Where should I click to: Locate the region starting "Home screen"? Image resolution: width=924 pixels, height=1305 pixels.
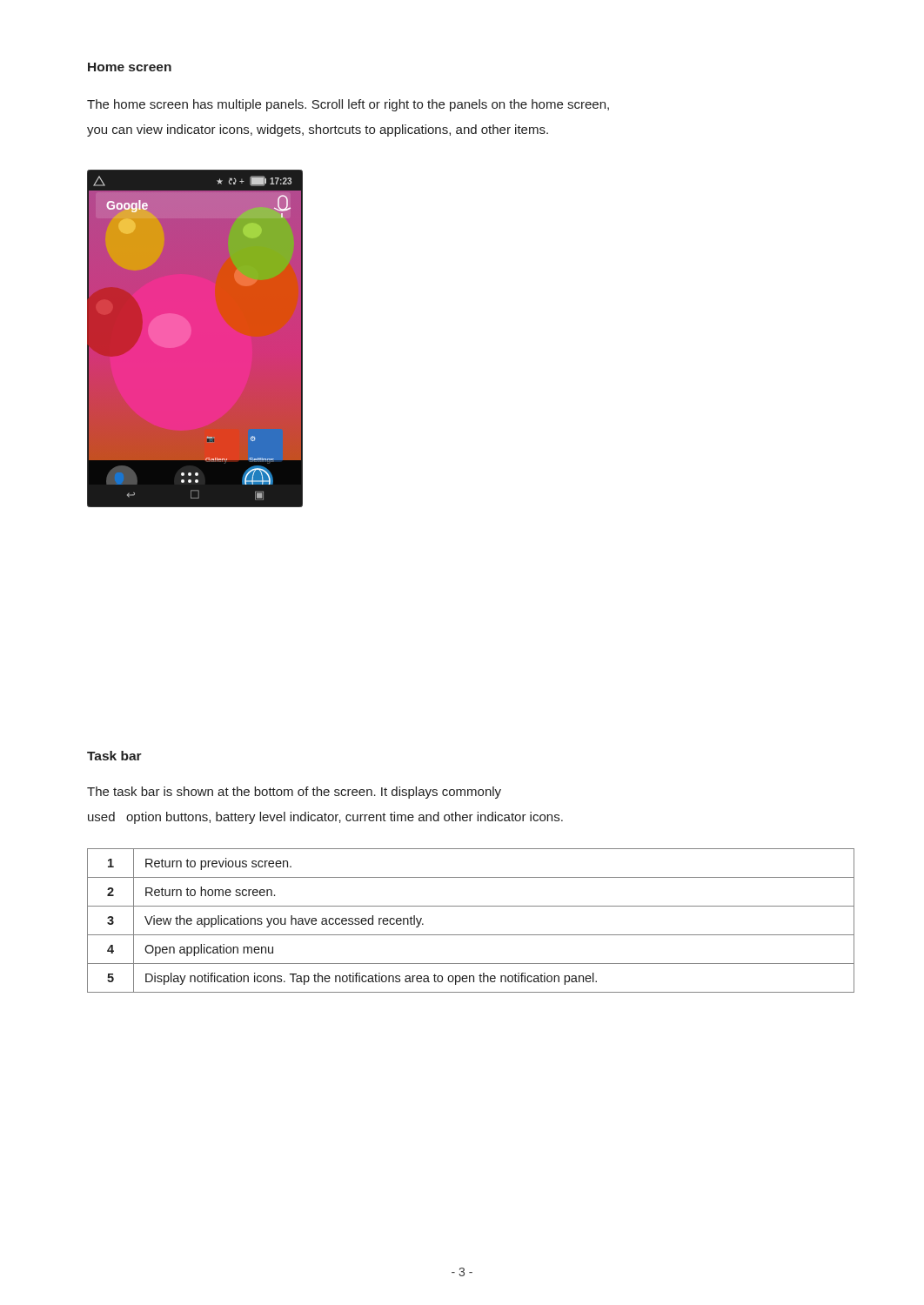pyautogui.click(x=129, y=67)
